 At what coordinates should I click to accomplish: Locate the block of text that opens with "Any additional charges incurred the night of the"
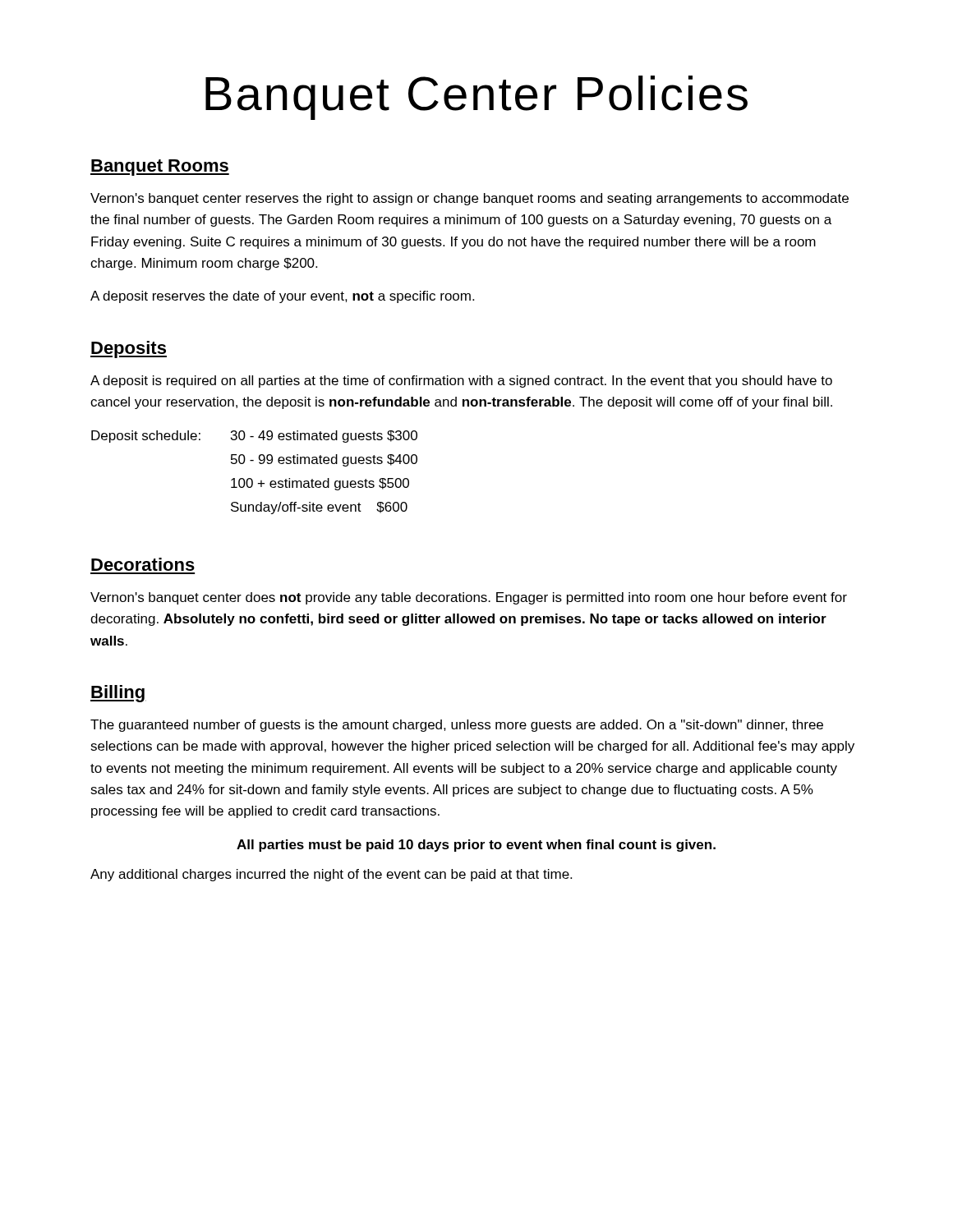(332, 874)
